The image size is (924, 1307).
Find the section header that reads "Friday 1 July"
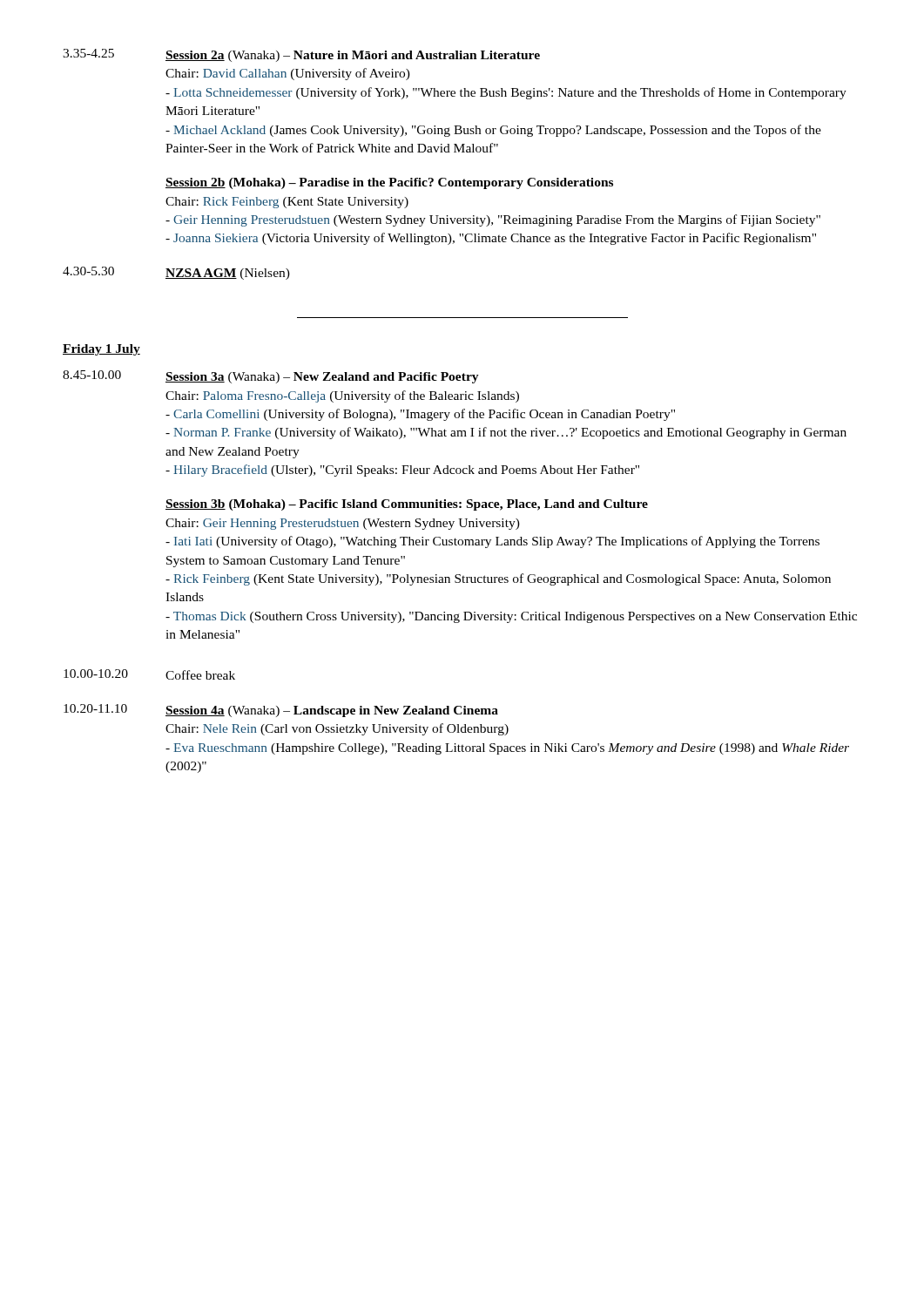[x=101, y=348]
